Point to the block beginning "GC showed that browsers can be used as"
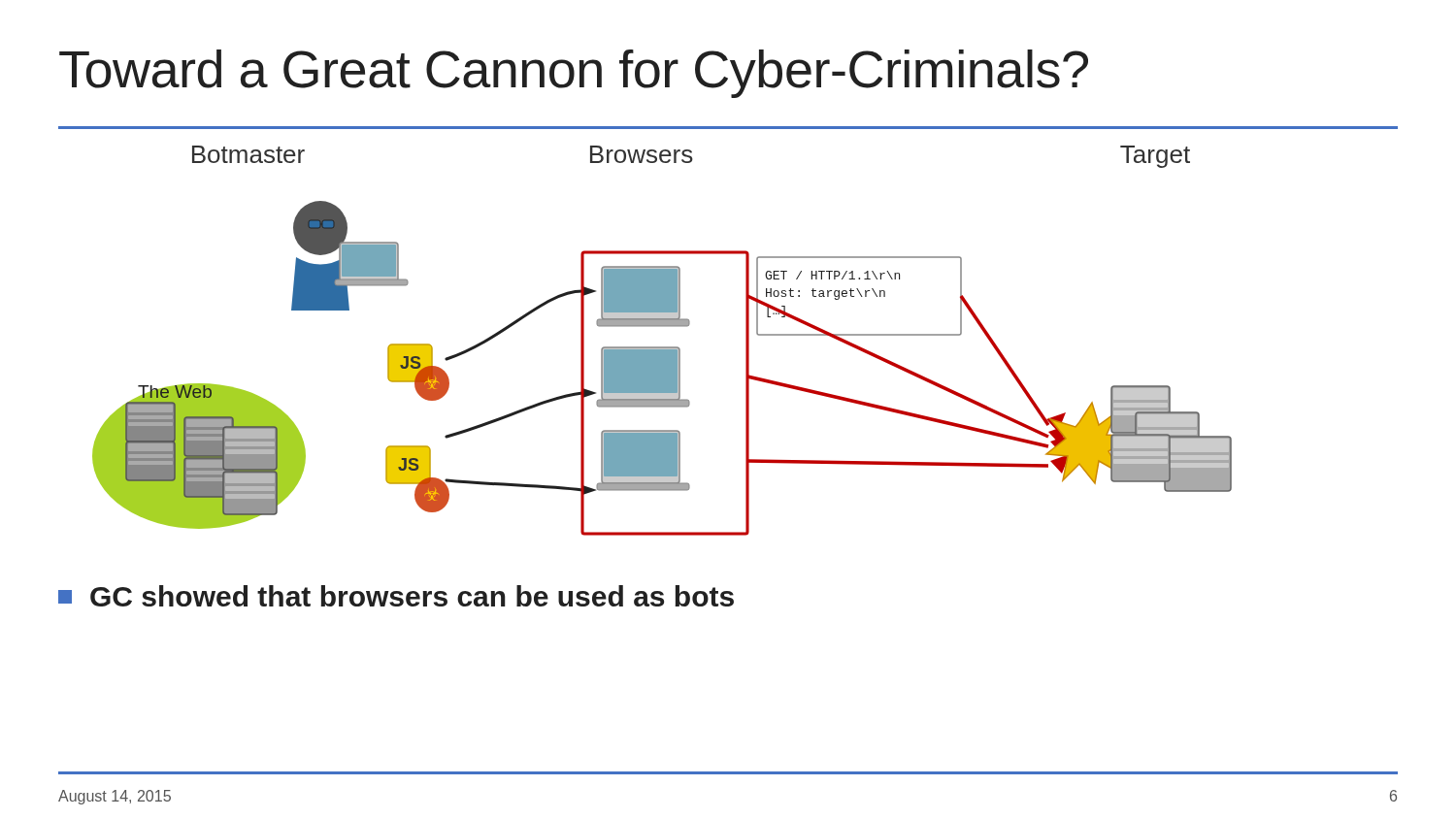The height and width of the screenshot is (819, 1456). [x=728, y=597]
